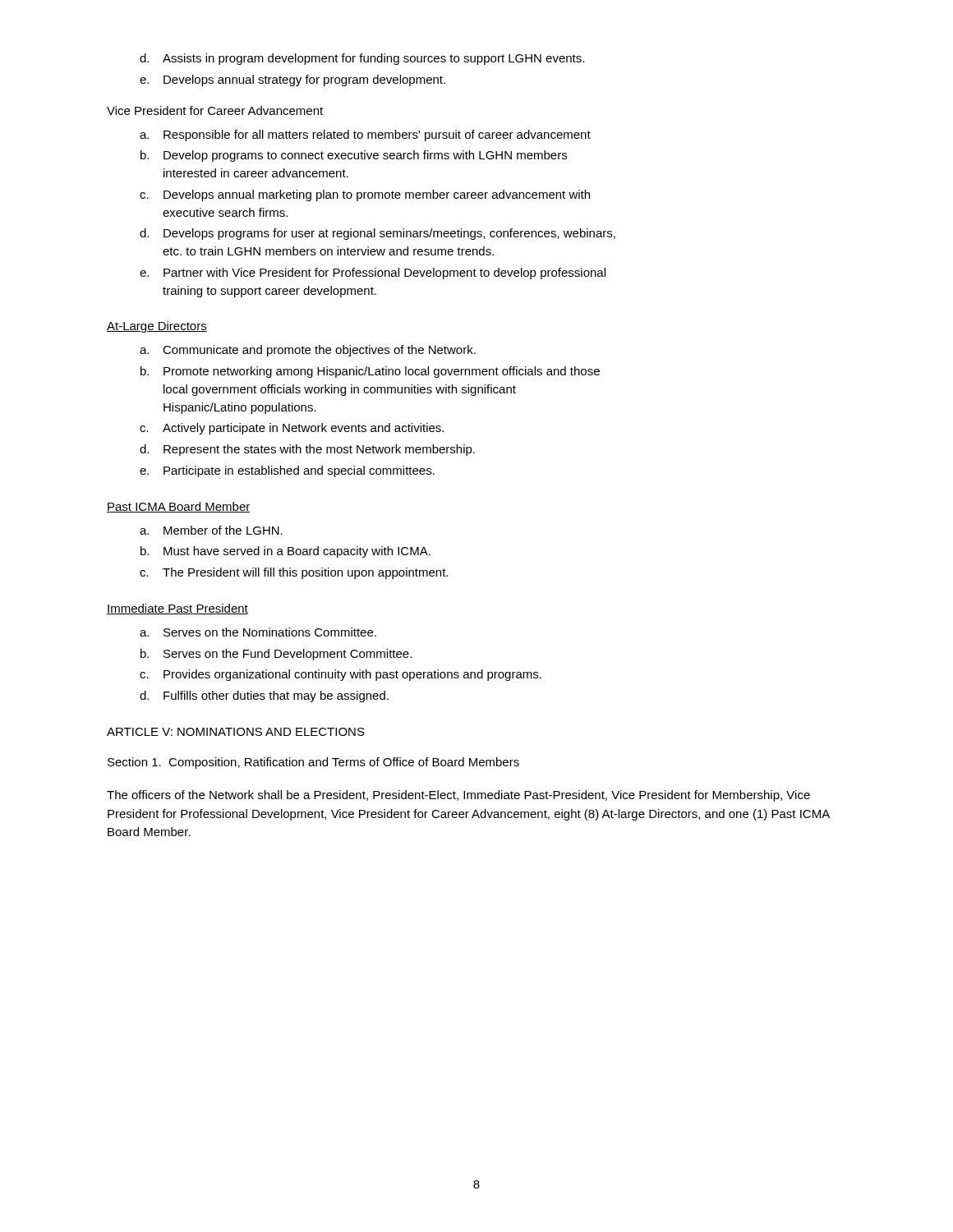Select the list item that reads "a. Communicate and promote the objectives of the"
The width and height of the screenshot is (953, 1232).
click(x=308, y=350)
